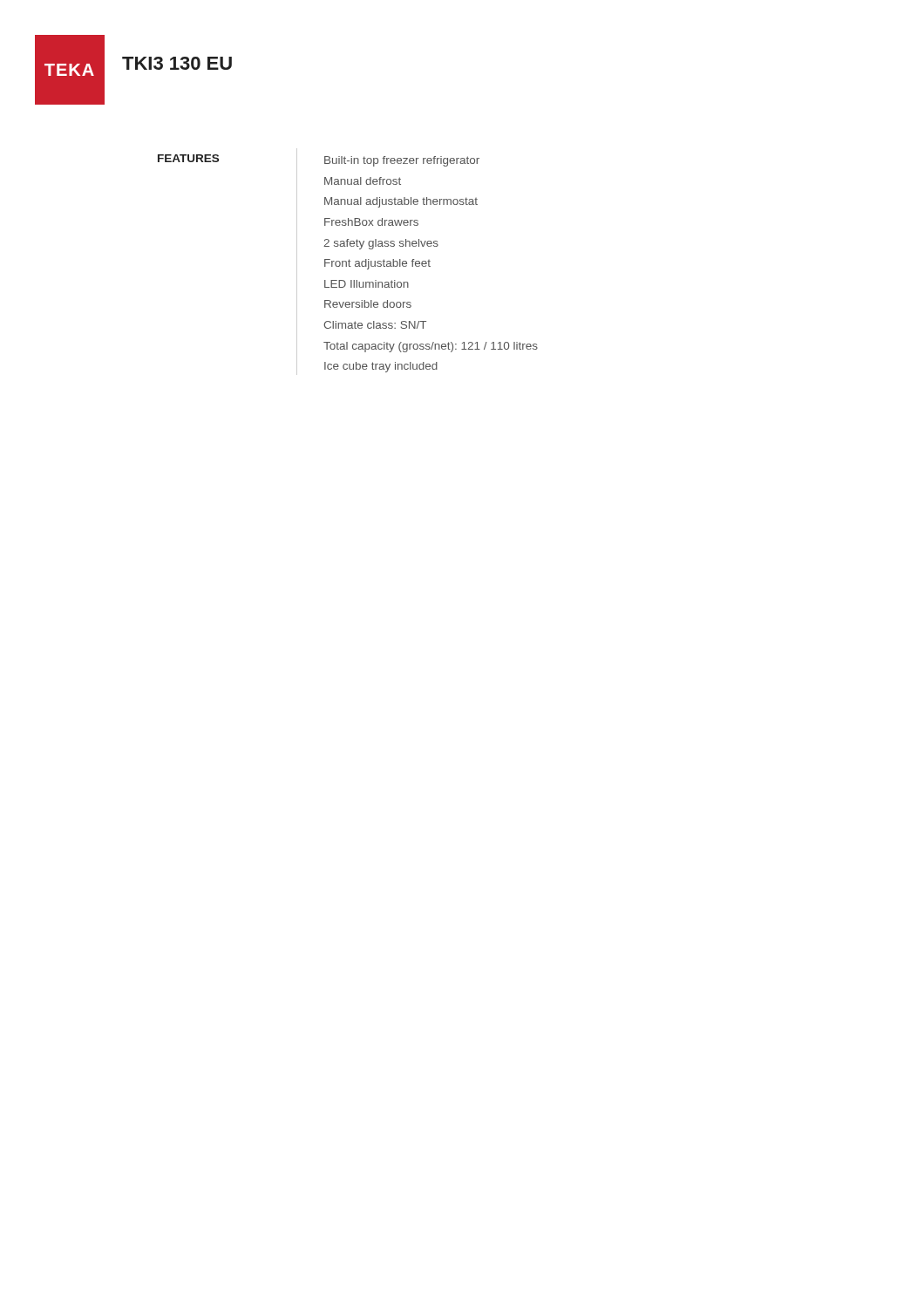Click on the element starting "Manual adjustable thermostat"

(401, 202)
